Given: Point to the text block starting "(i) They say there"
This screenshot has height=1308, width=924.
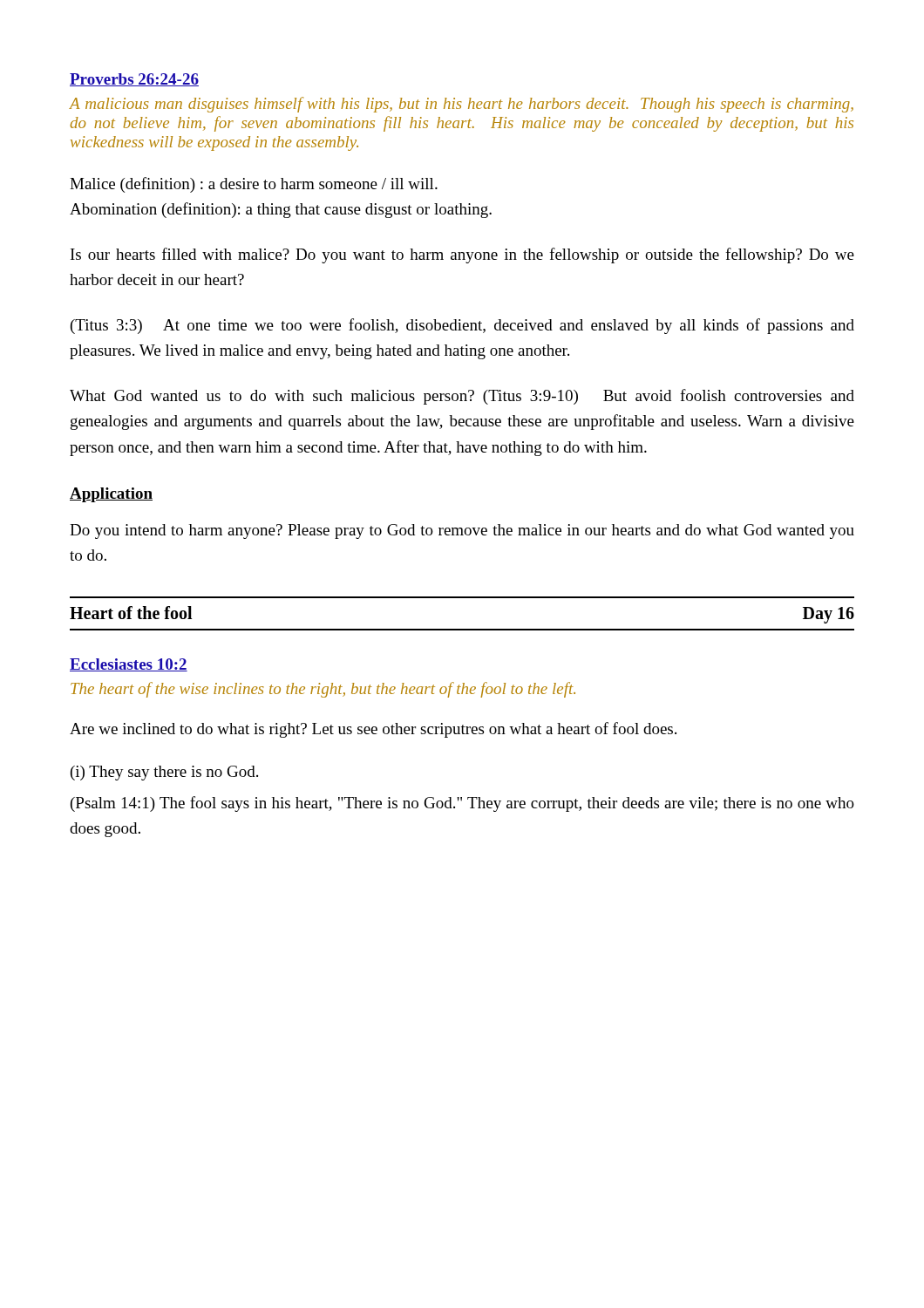Looking at the screenshot, I should coord(164,773).
